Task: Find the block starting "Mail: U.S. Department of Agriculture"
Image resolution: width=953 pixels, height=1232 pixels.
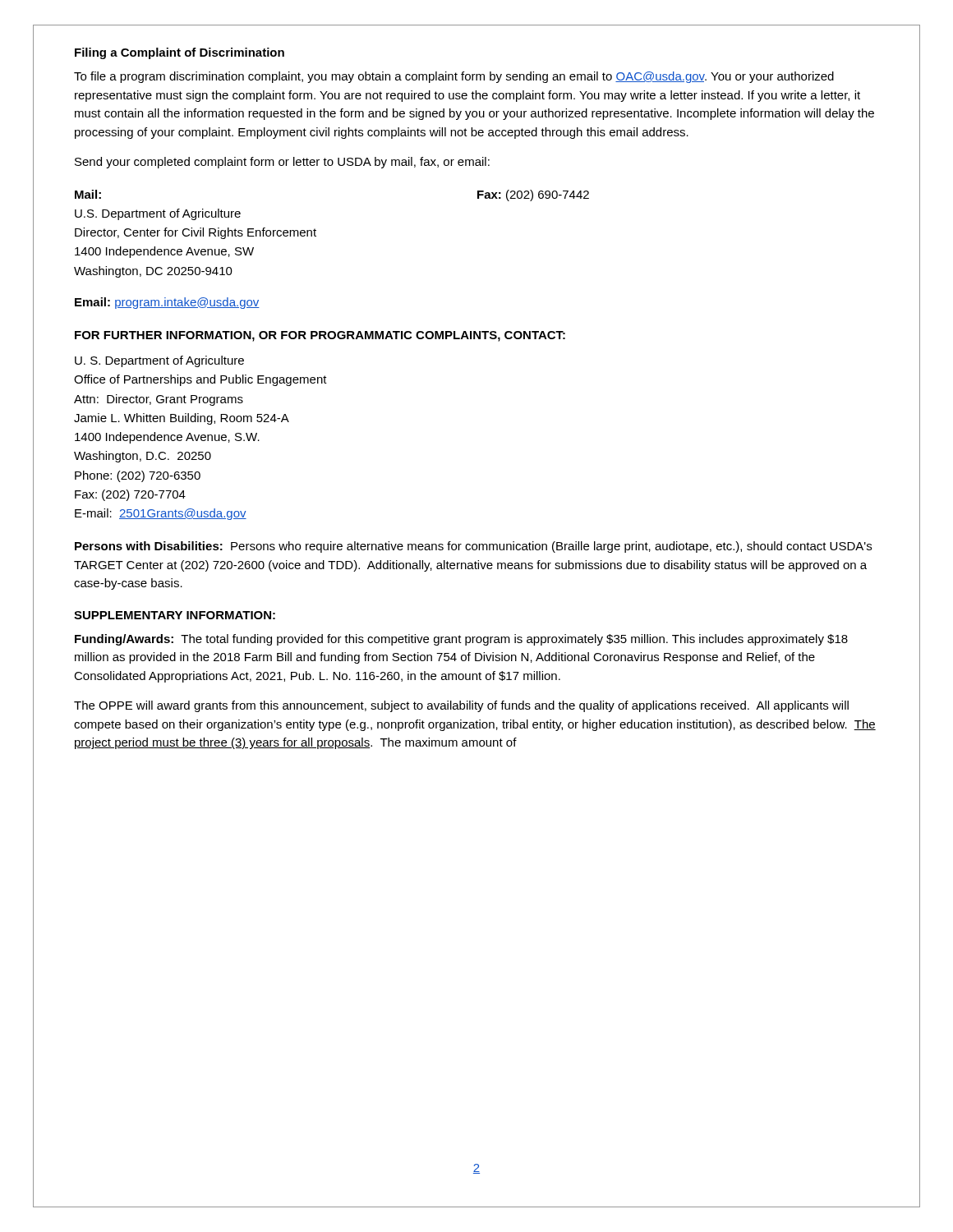Action: point(89,195)
